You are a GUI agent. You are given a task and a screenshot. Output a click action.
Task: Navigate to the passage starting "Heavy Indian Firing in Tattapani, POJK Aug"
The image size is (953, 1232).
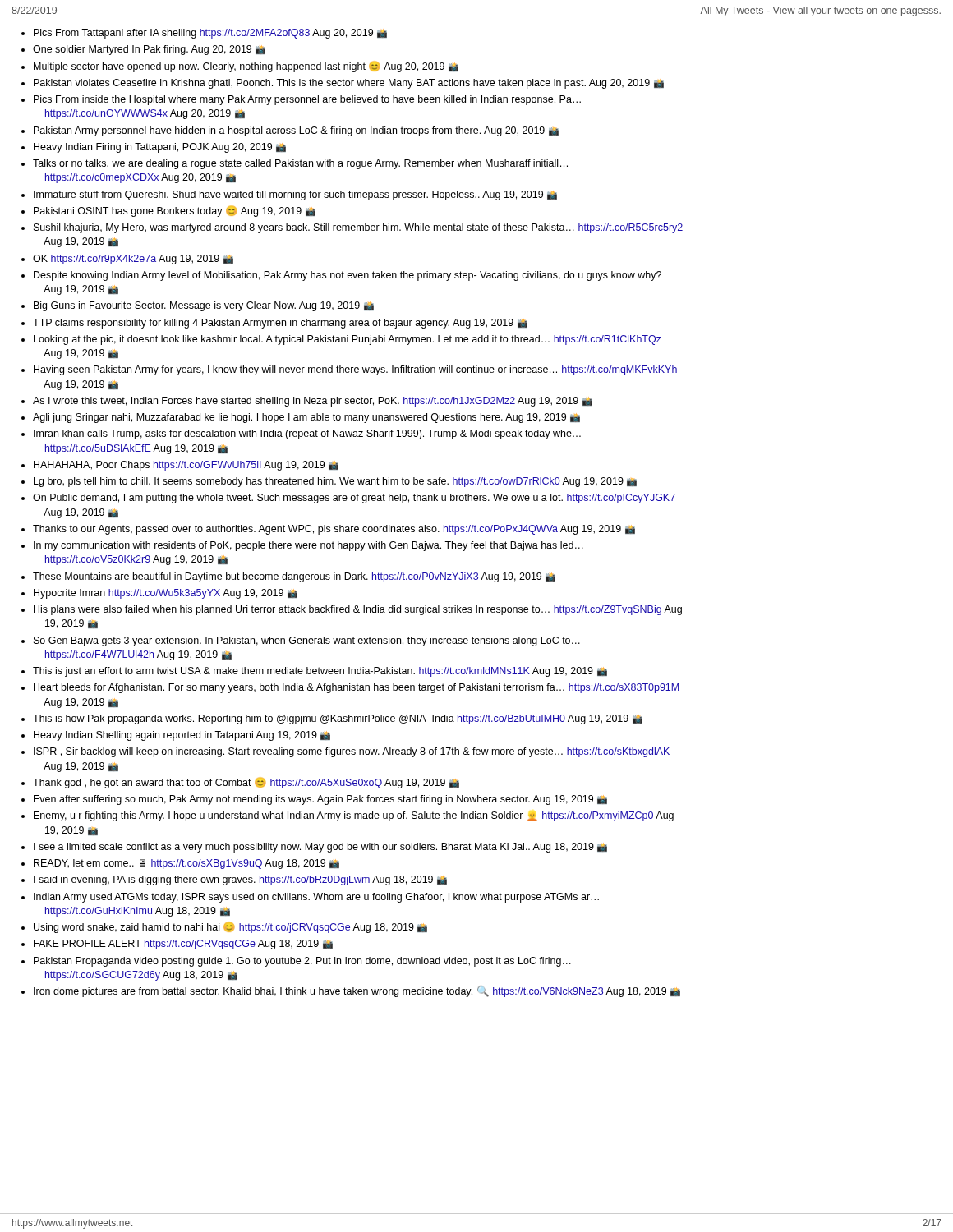click(160, 147)
